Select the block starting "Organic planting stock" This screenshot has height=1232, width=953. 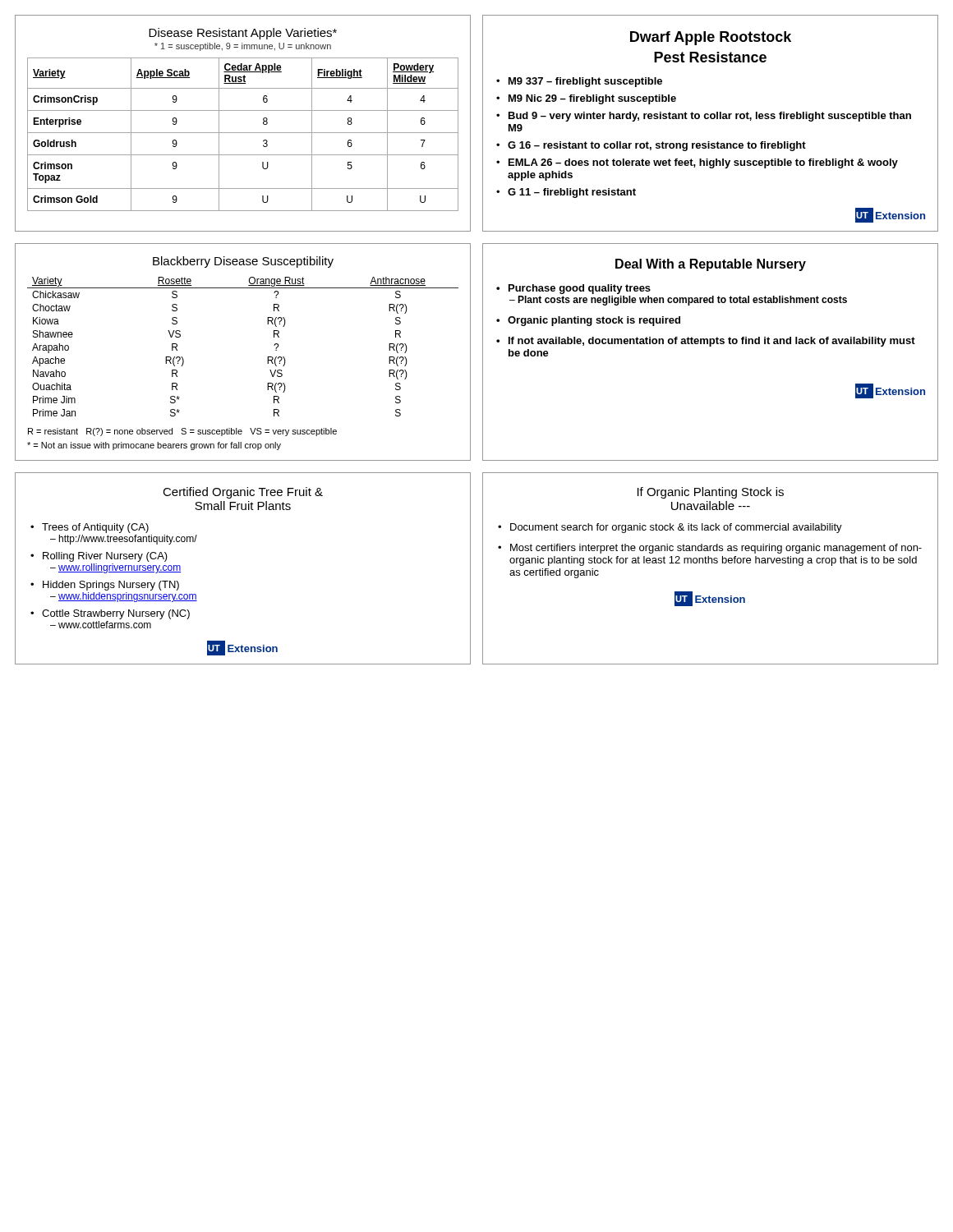594,320
